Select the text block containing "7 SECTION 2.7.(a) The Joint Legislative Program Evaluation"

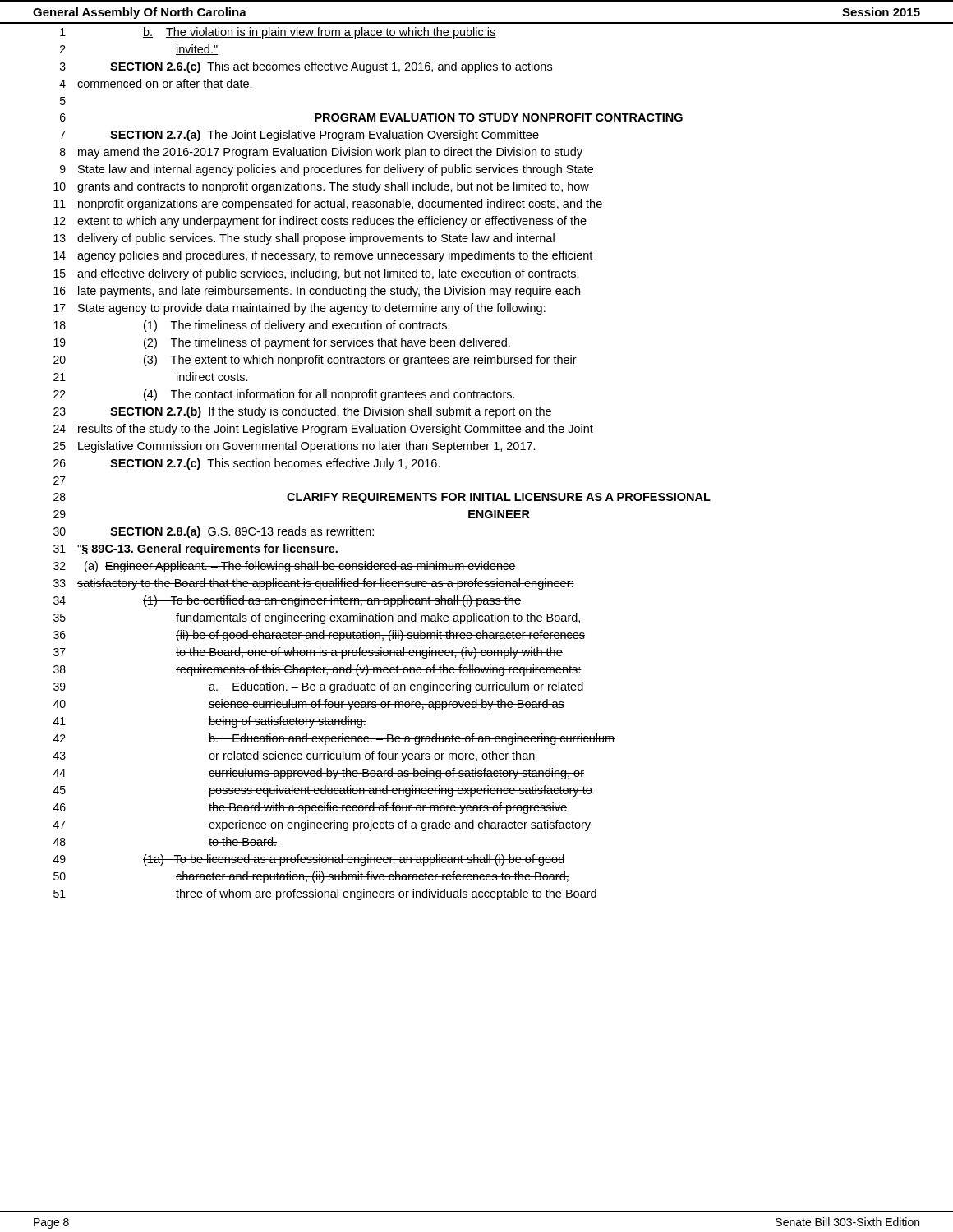tap(476, 222)
